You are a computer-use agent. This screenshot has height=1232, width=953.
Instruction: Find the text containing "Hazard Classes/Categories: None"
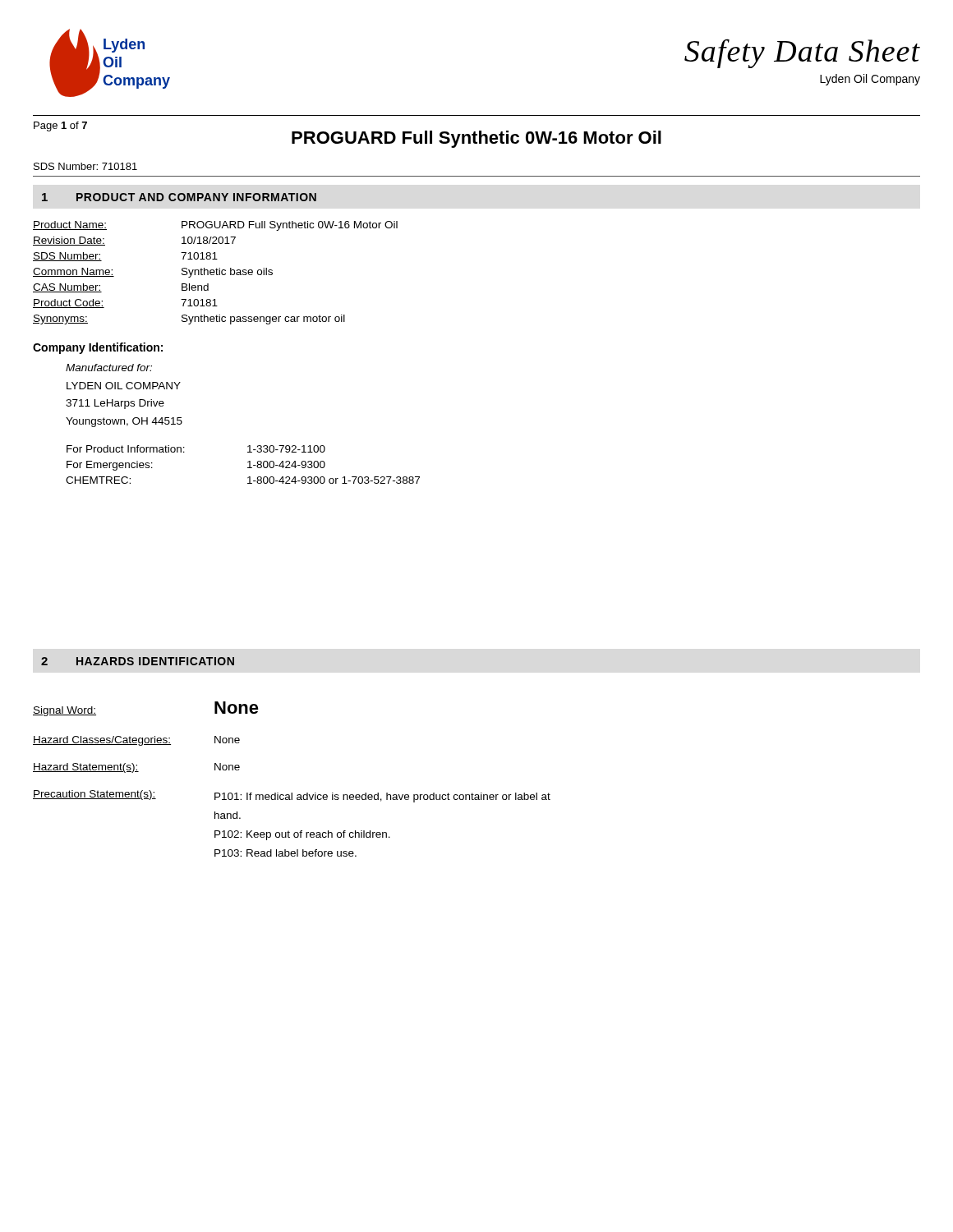137,740
